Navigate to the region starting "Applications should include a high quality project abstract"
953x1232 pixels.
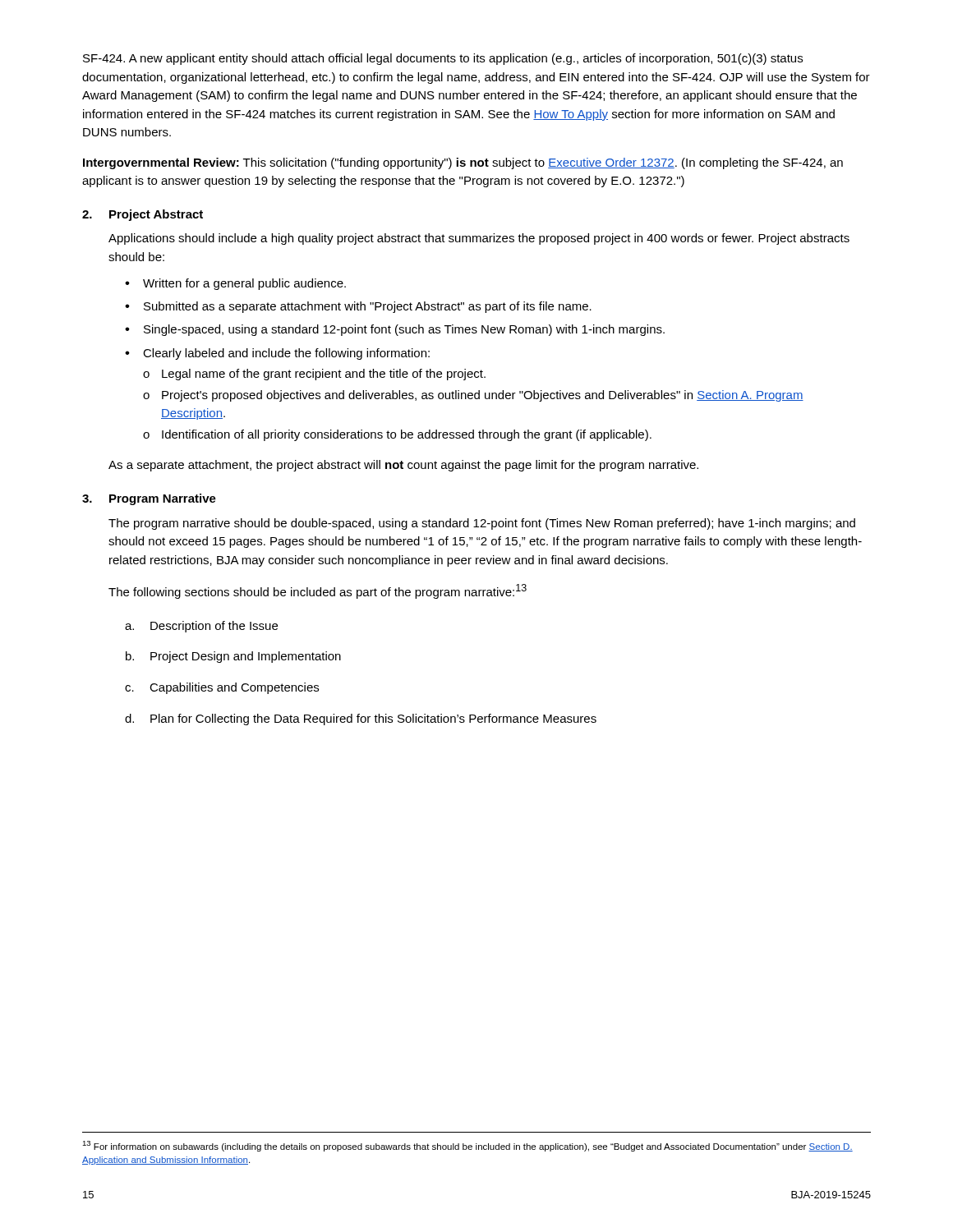coord(479,247)
